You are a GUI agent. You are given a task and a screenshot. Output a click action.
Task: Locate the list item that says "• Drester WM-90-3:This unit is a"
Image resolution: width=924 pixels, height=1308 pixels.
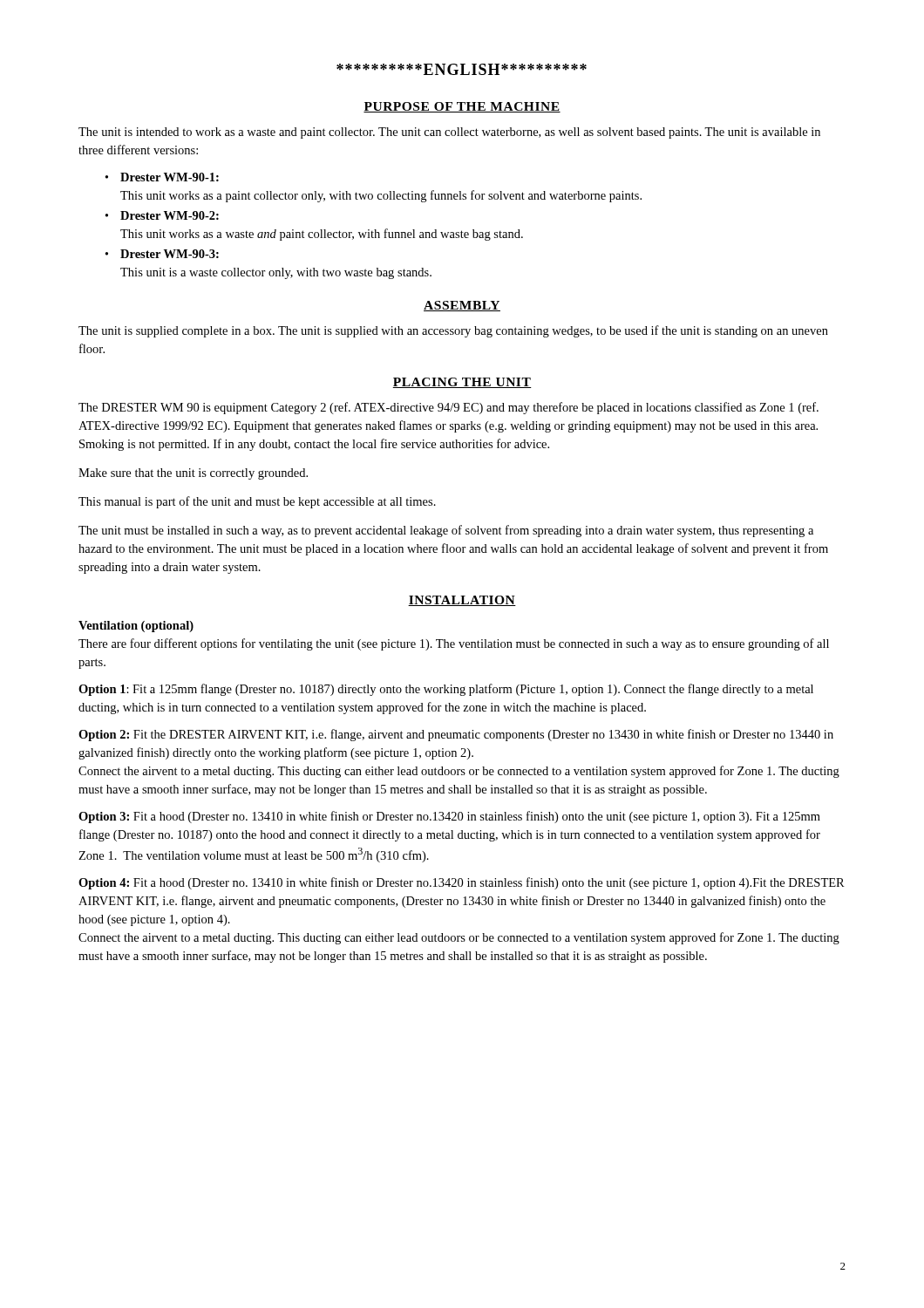tap(162, 254)
